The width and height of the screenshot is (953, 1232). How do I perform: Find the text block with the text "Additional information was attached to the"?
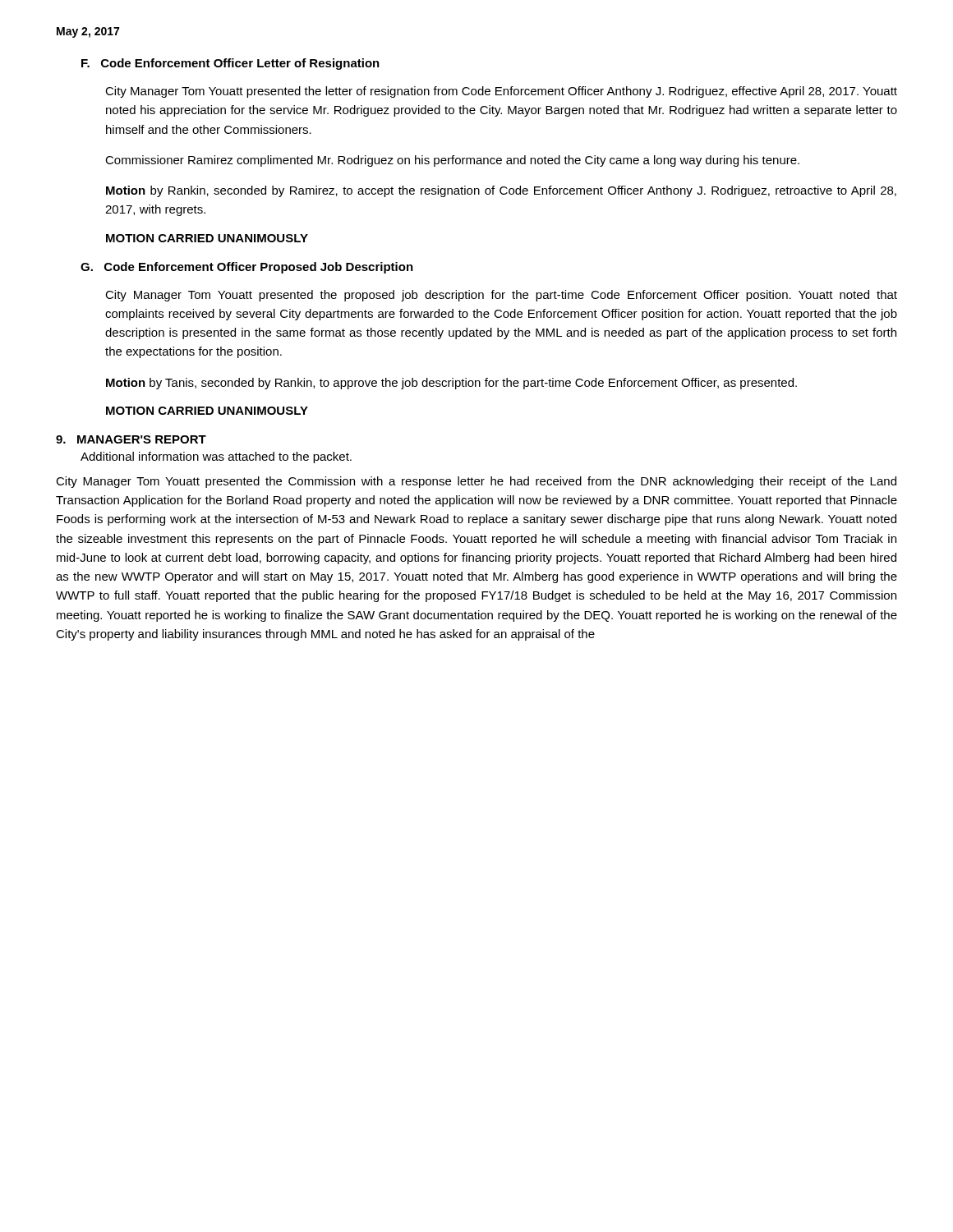point(217,456)
